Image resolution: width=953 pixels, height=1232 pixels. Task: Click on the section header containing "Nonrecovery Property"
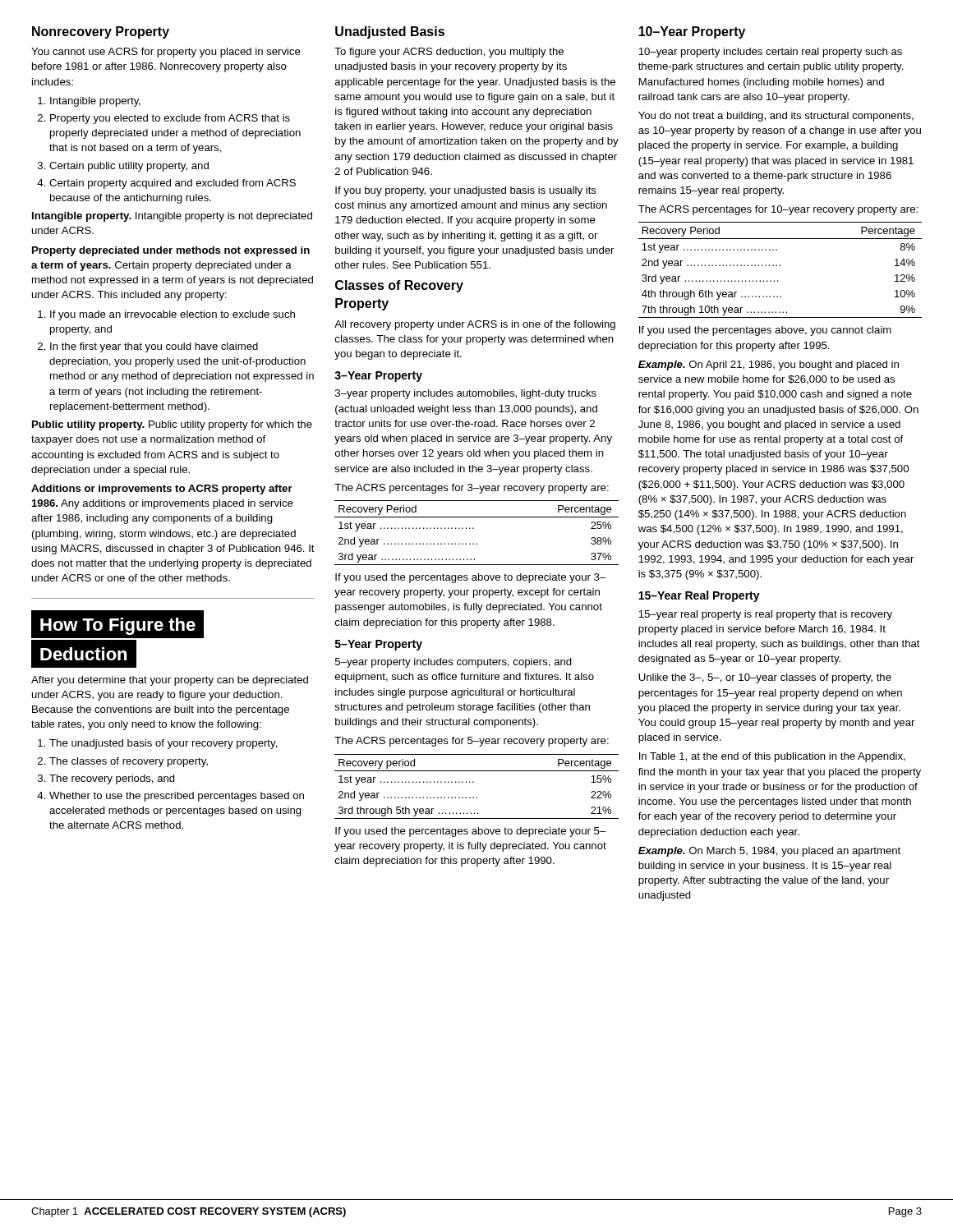pos(173,32)
